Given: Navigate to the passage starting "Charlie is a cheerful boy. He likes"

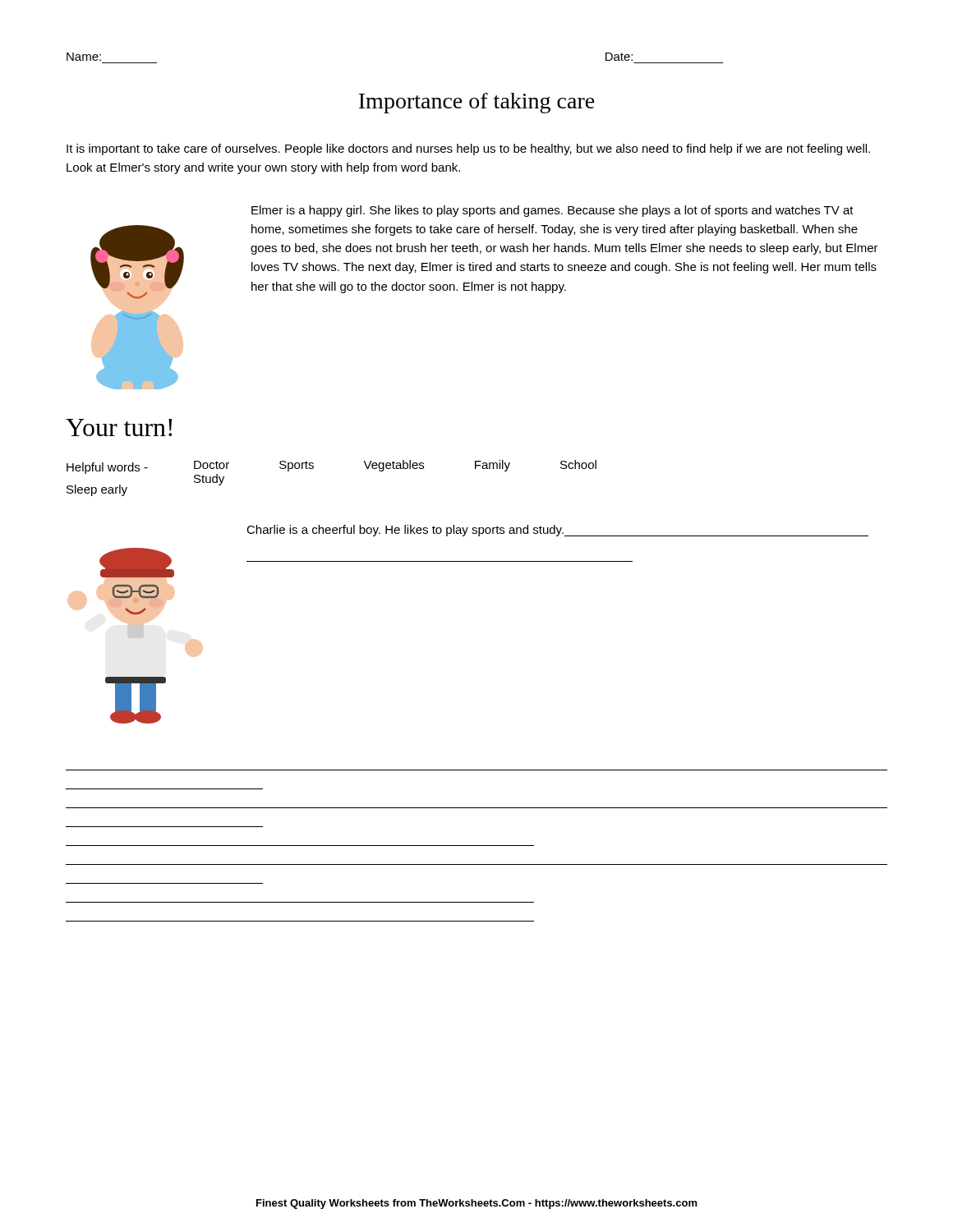Looking at the screenshot, I should pos(557,542).
